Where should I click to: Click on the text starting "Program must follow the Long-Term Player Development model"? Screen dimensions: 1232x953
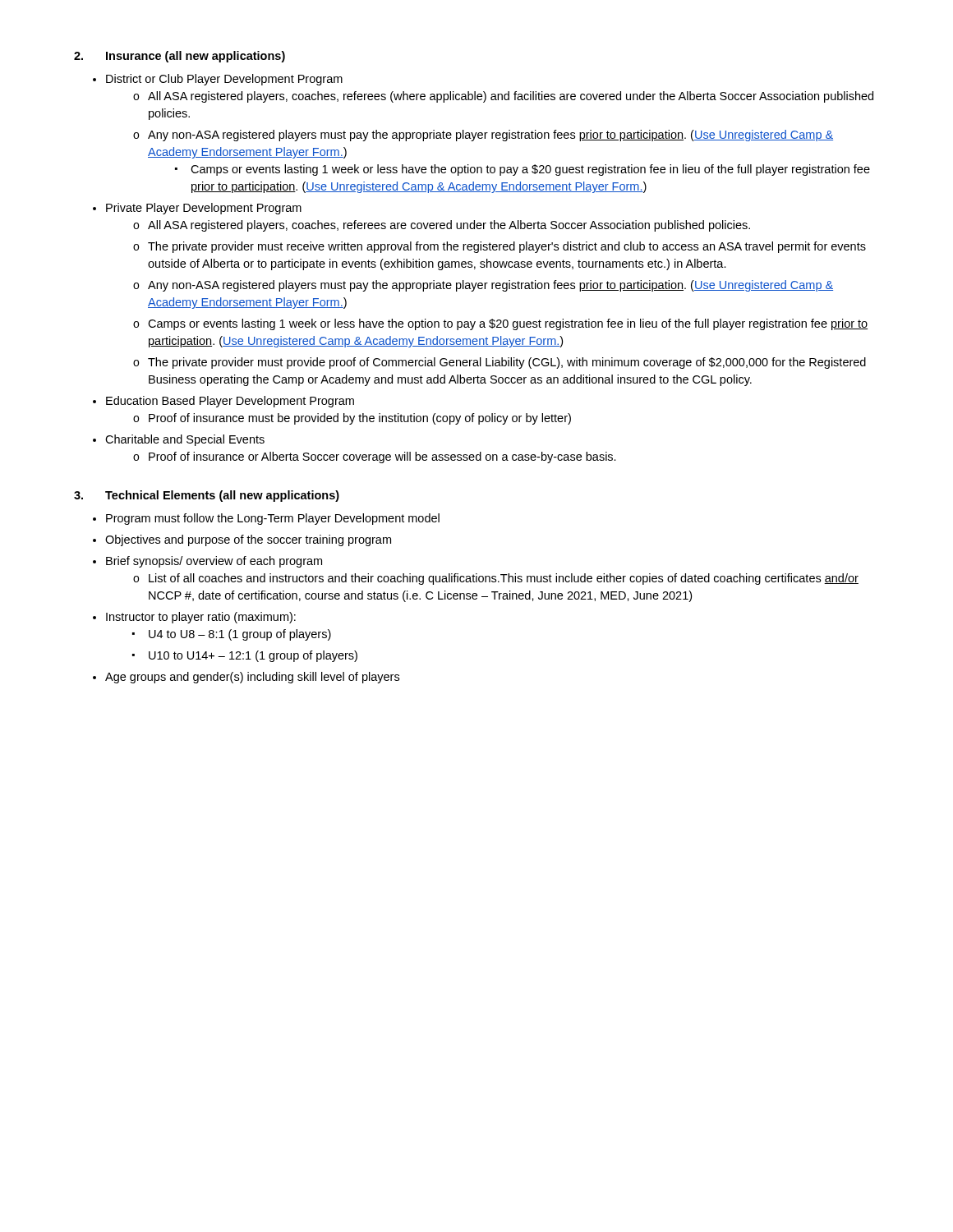coord(273,519)
